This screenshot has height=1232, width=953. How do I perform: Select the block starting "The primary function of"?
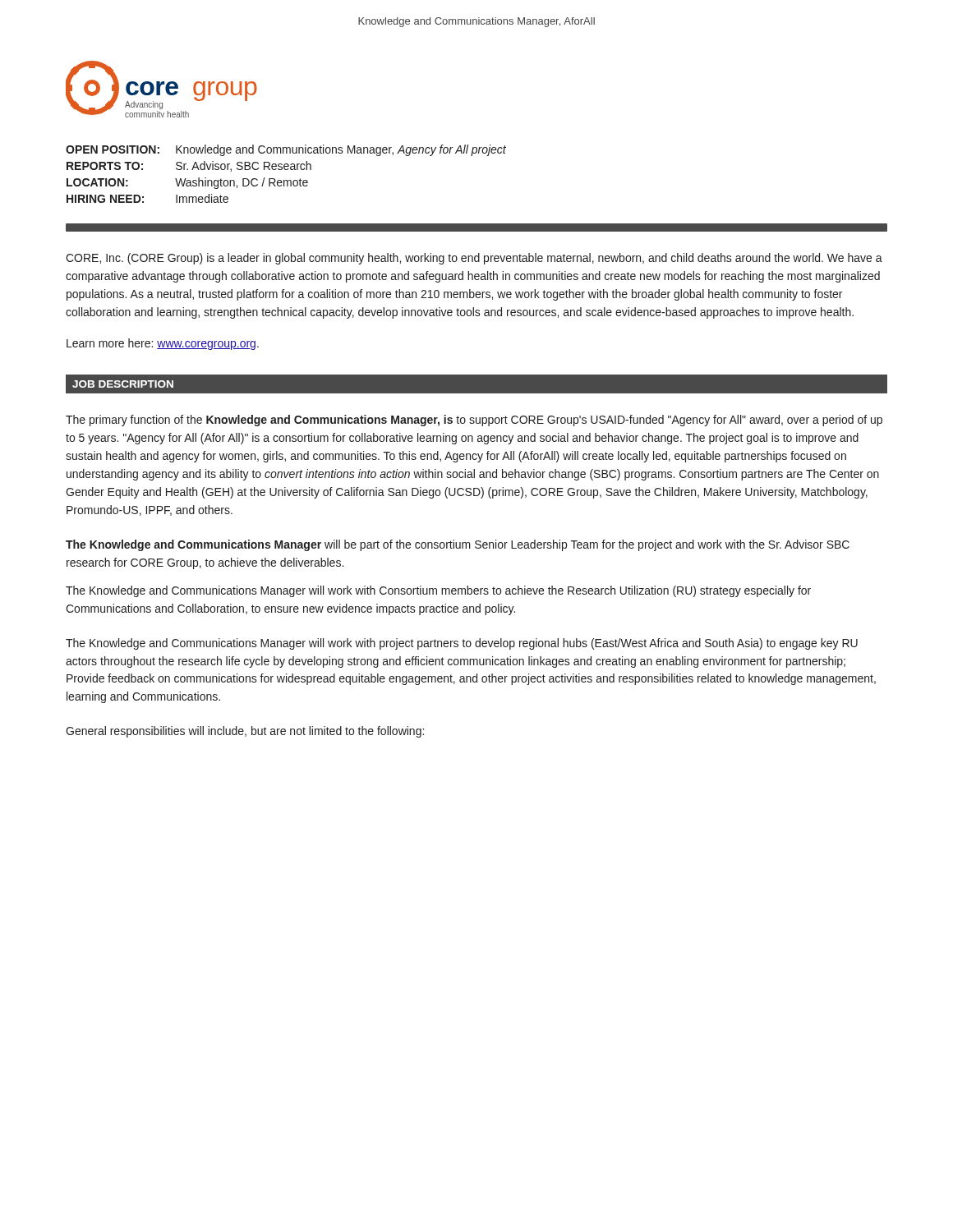coord(474,465)
